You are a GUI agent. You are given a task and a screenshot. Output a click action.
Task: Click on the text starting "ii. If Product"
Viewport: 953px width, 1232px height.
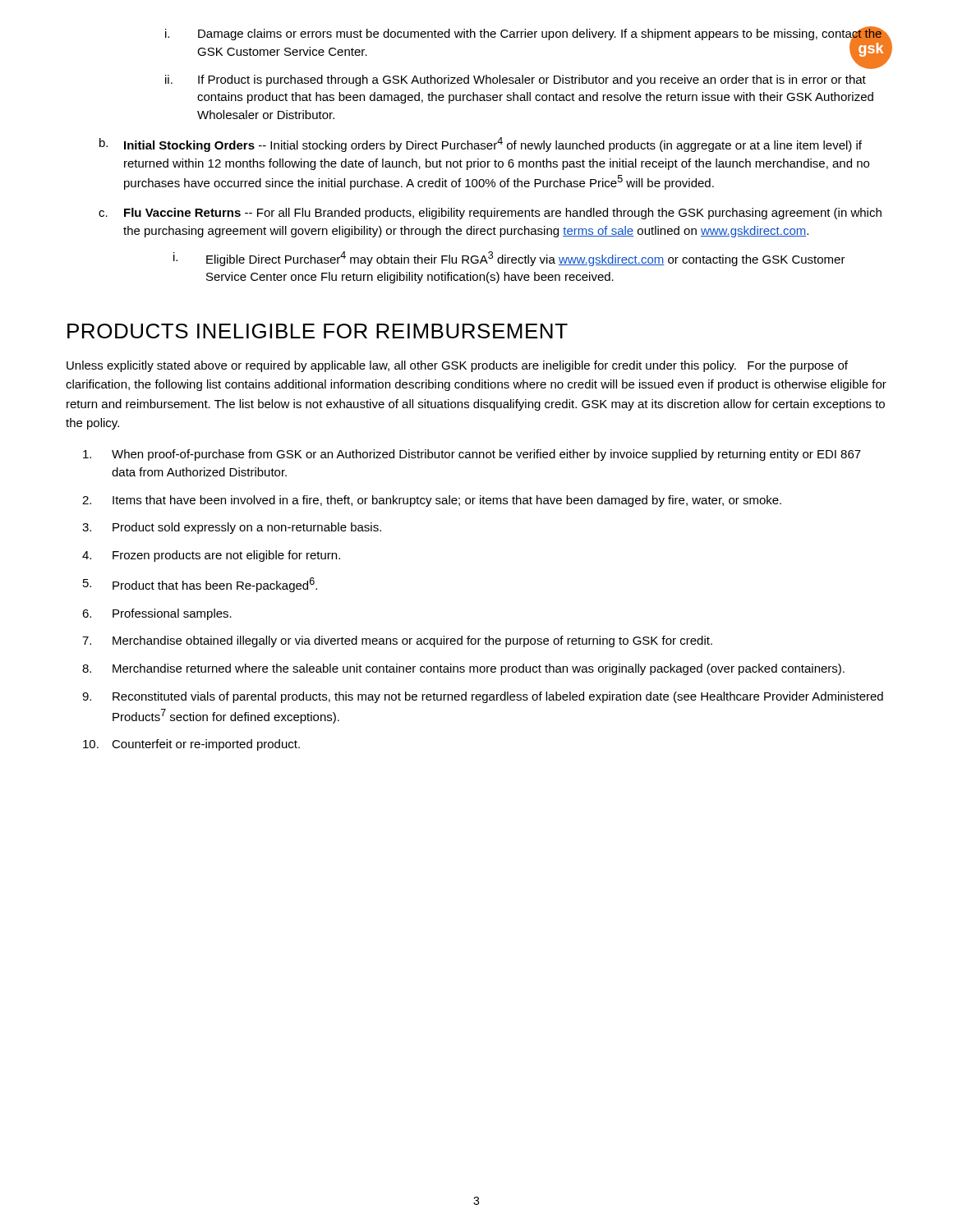coord(526,97)
